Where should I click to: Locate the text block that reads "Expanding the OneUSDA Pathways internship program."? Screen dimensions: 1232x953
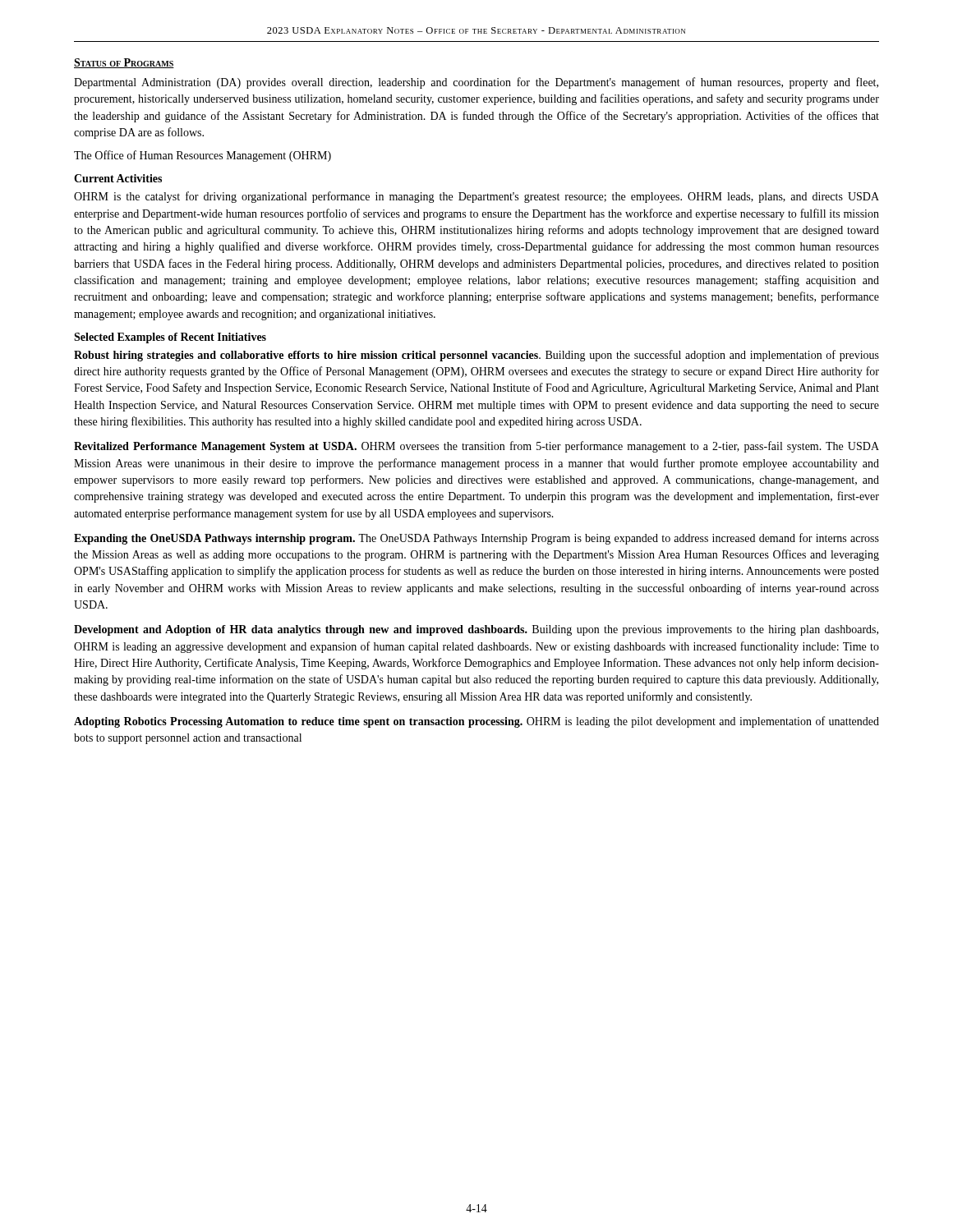(x=476, y=572)
